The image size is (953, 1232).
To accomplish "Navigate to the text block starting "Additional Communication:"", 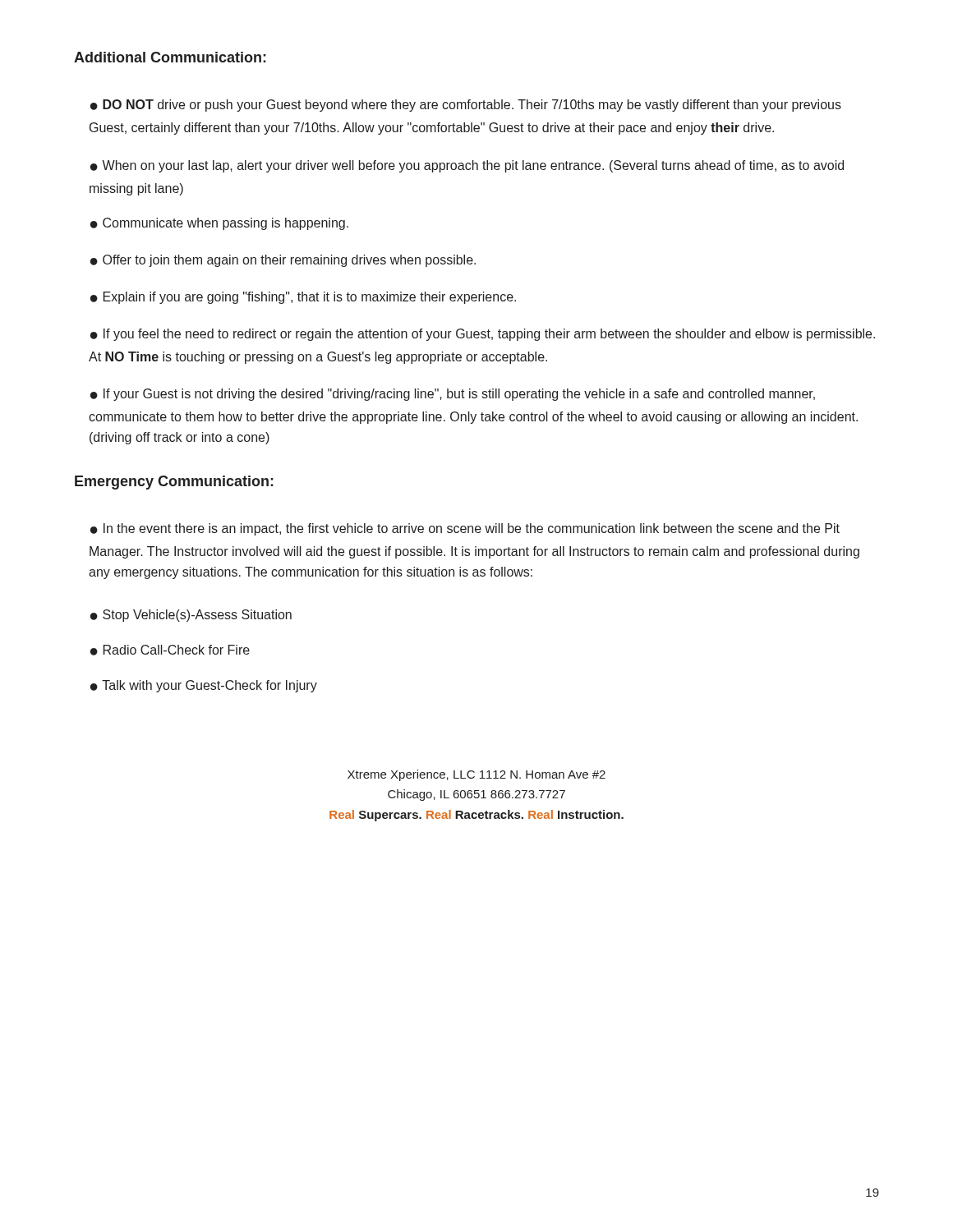I will [170, 57].
